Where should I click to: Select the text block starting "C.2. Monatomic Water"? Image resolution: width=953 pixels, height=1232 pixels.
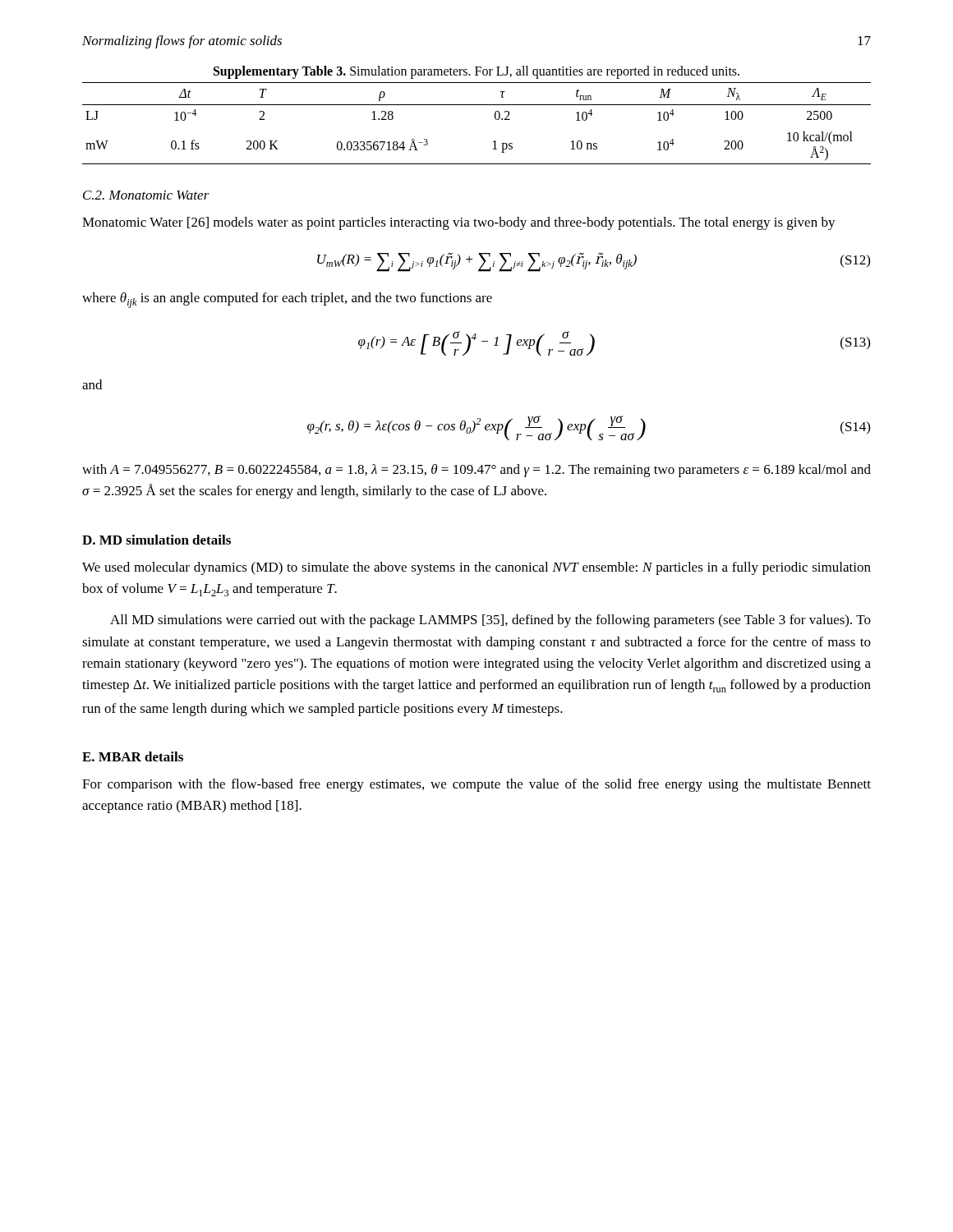[x=146, y=195]
